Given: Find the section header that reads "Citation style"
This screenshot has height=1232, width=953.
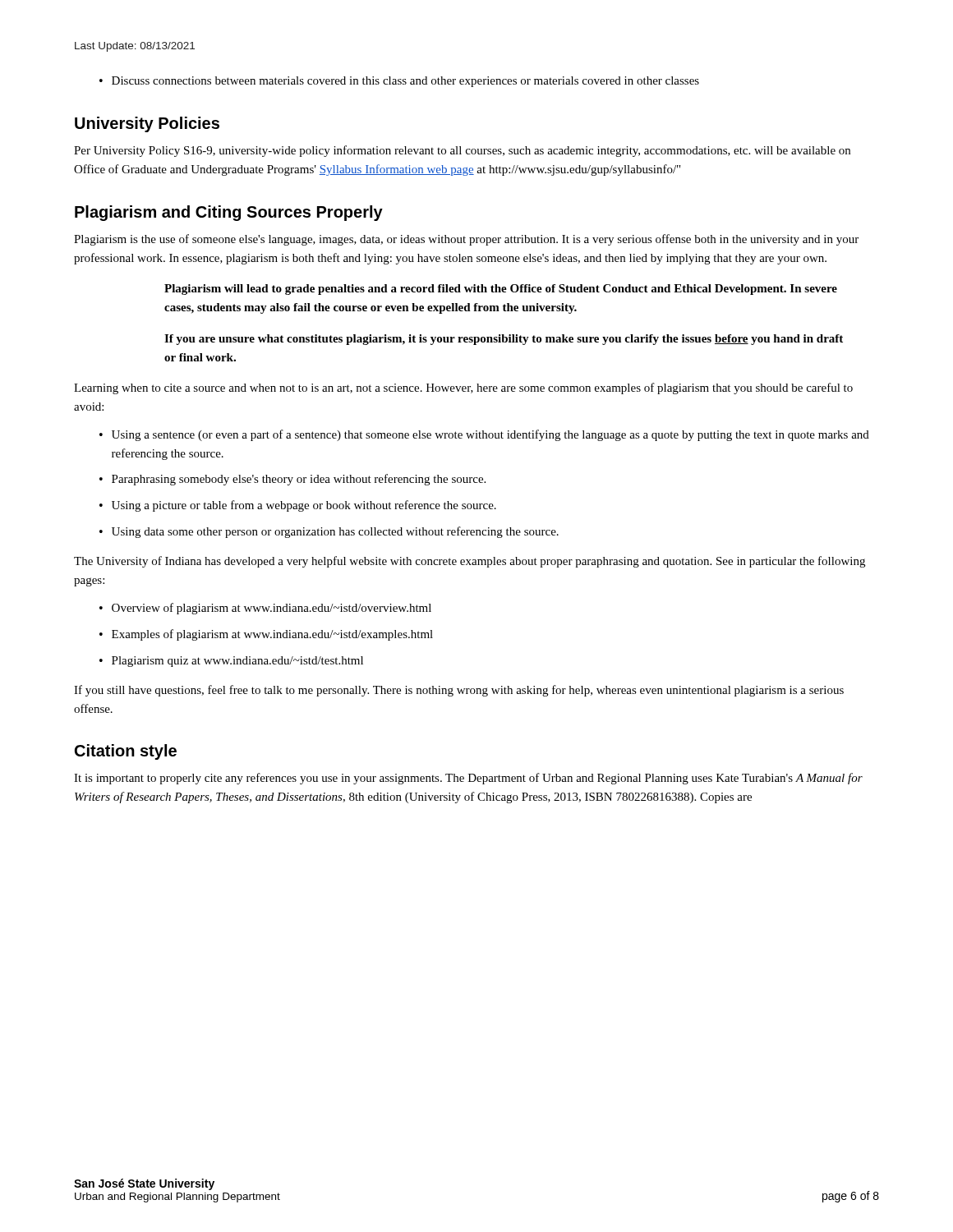Looking at the screenshot, I should (126, 751).
